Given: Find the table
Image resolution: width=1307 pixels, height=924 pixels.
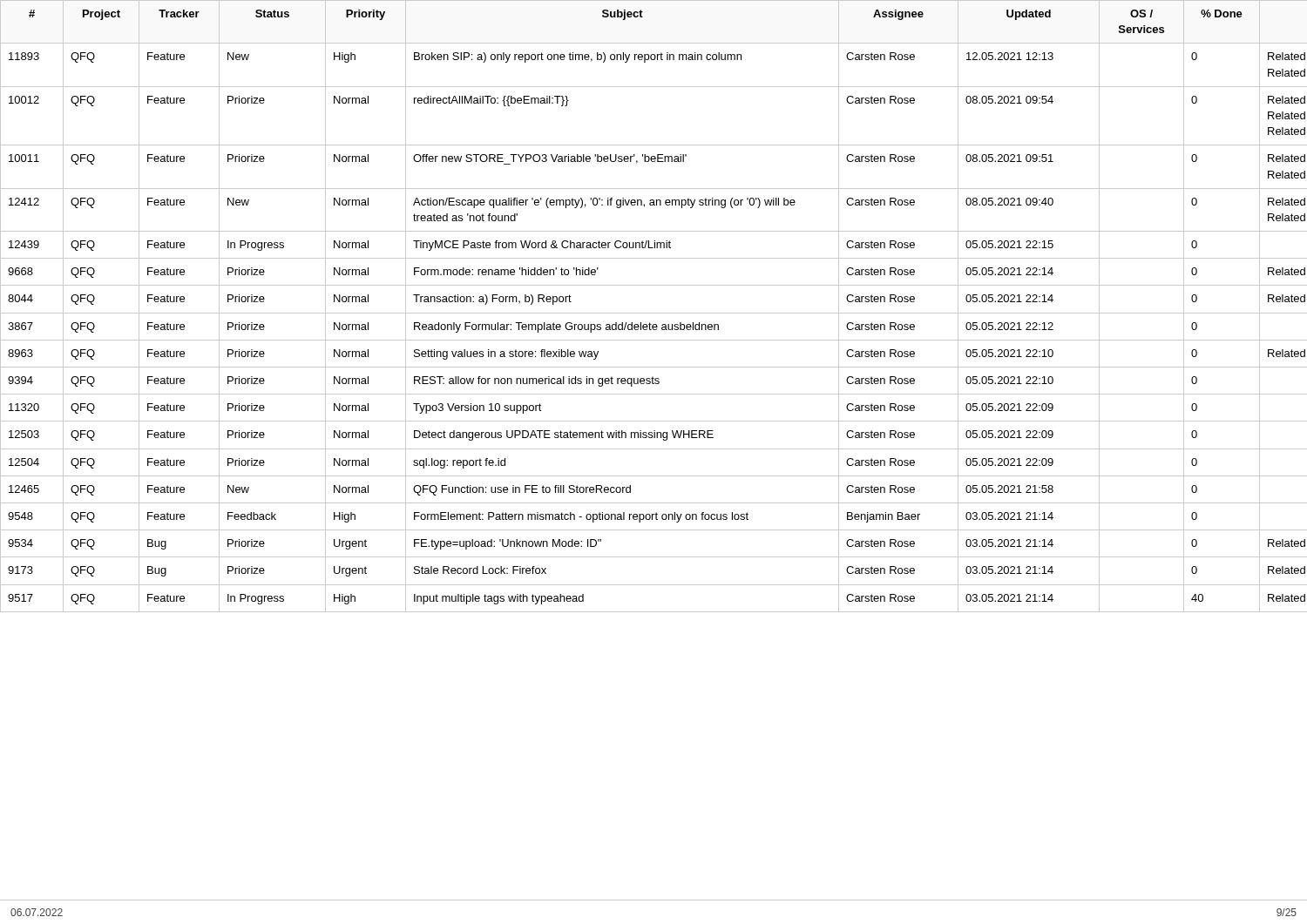Looking at the screenshot, I should [x=654, y=450].
